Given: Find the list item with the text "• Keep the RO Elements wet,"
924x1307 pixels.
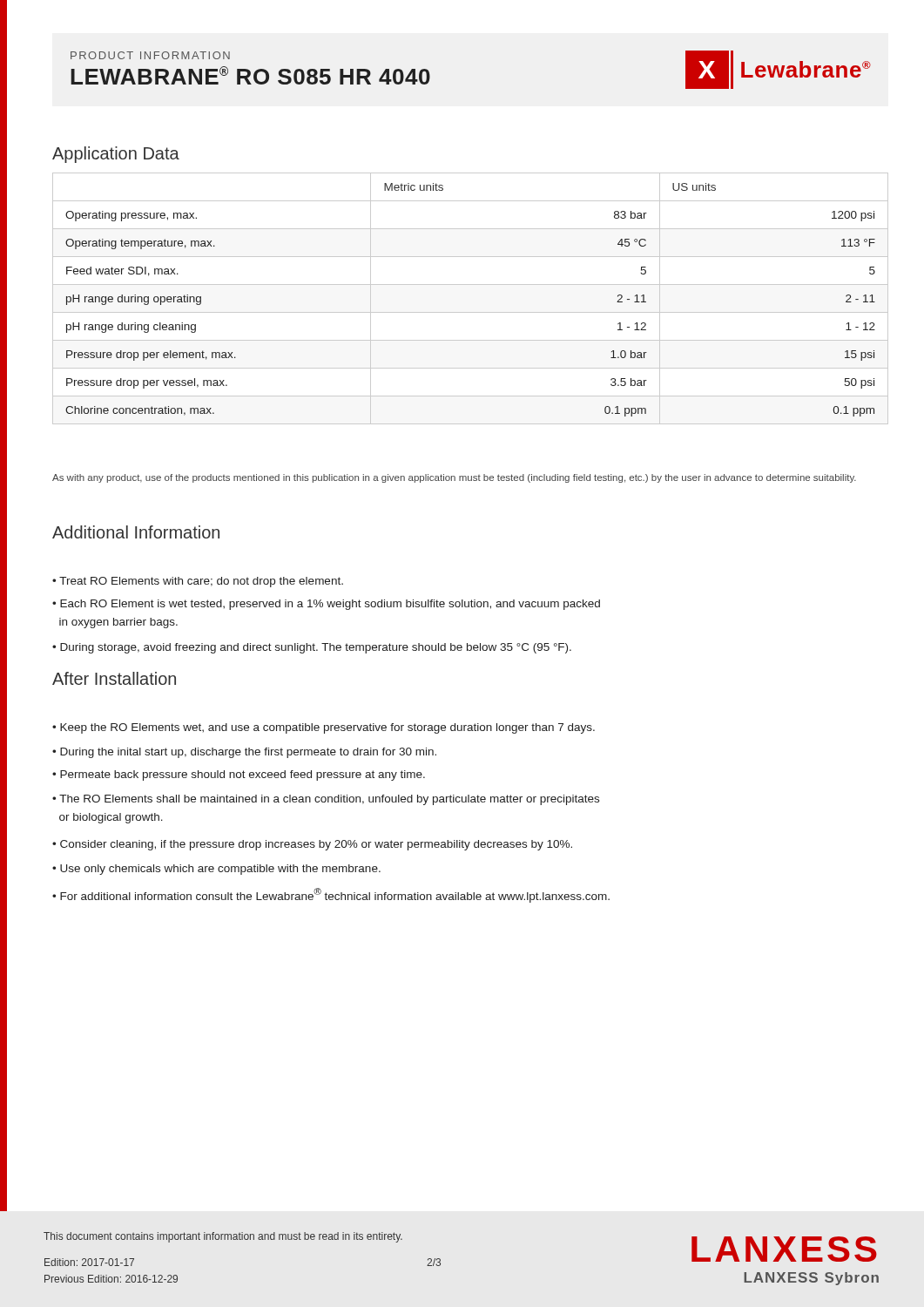Looking at the screenshot, I should [457, 727].
